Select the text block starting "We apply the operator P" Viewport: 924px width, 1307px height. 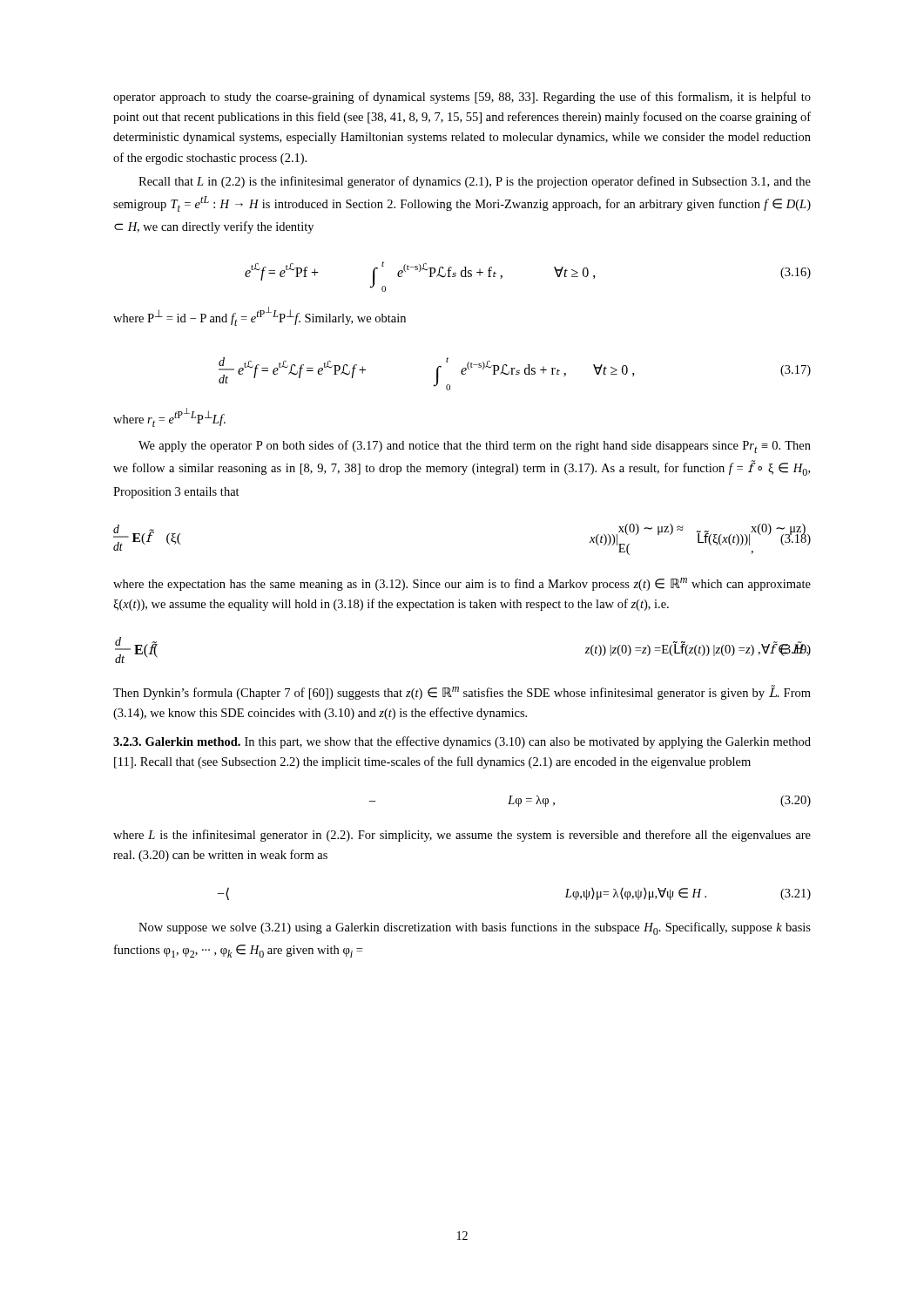coord(462,469)
